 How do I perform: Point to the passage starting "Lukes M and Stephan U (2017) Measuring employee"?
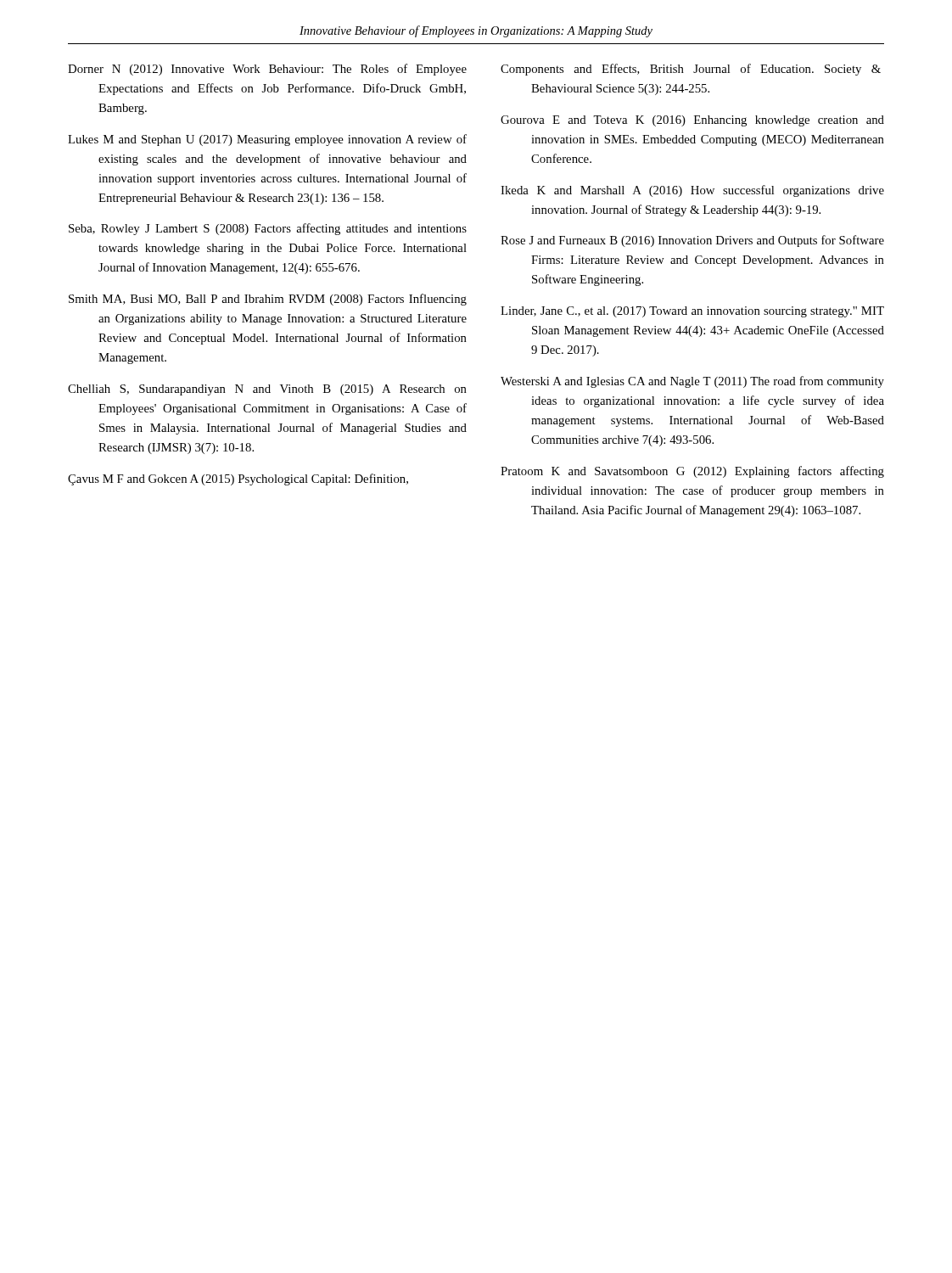(x=267, y=168)
